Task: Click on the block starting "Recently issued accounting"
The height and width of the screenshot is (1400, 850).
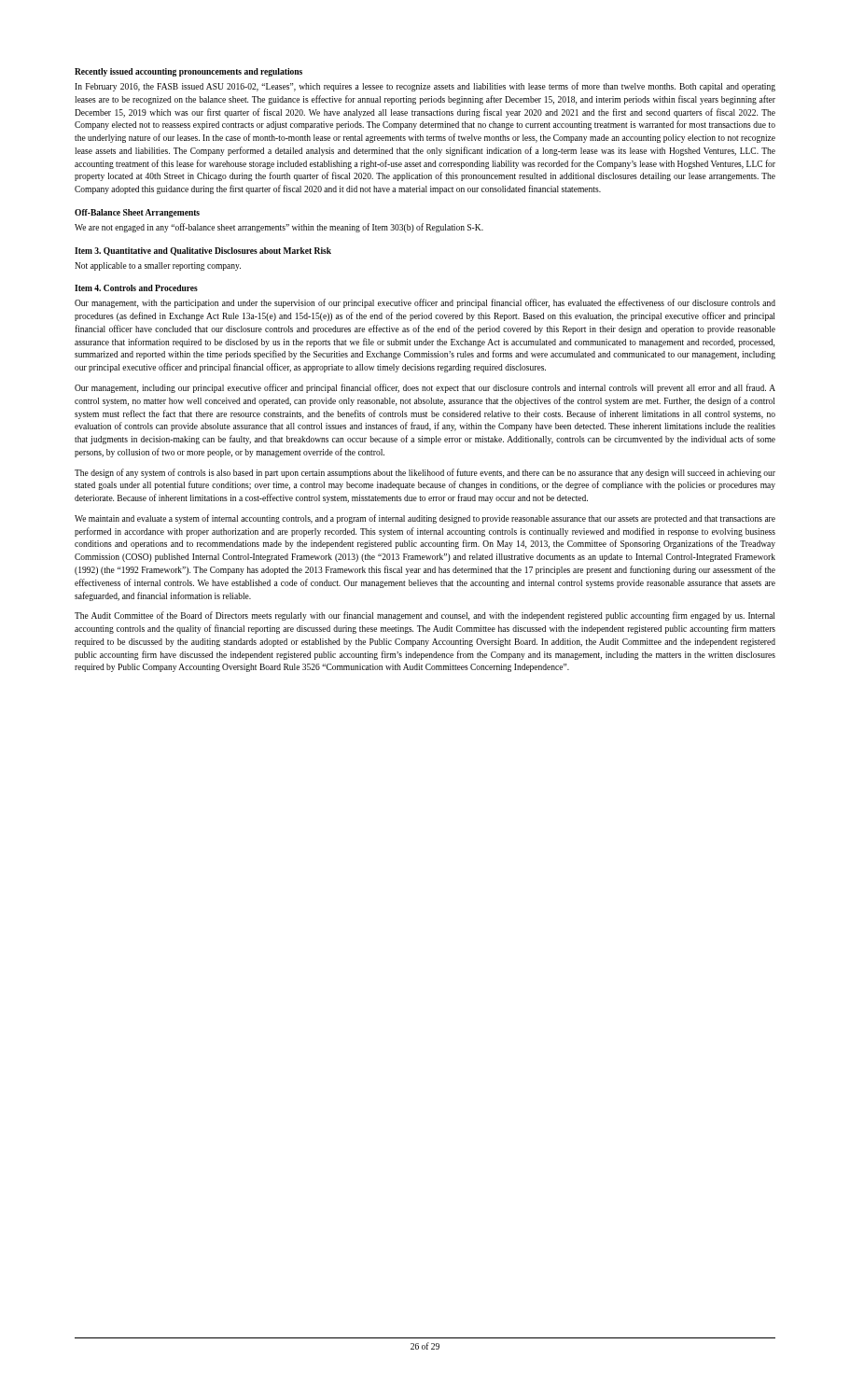Action: point(189,72)
